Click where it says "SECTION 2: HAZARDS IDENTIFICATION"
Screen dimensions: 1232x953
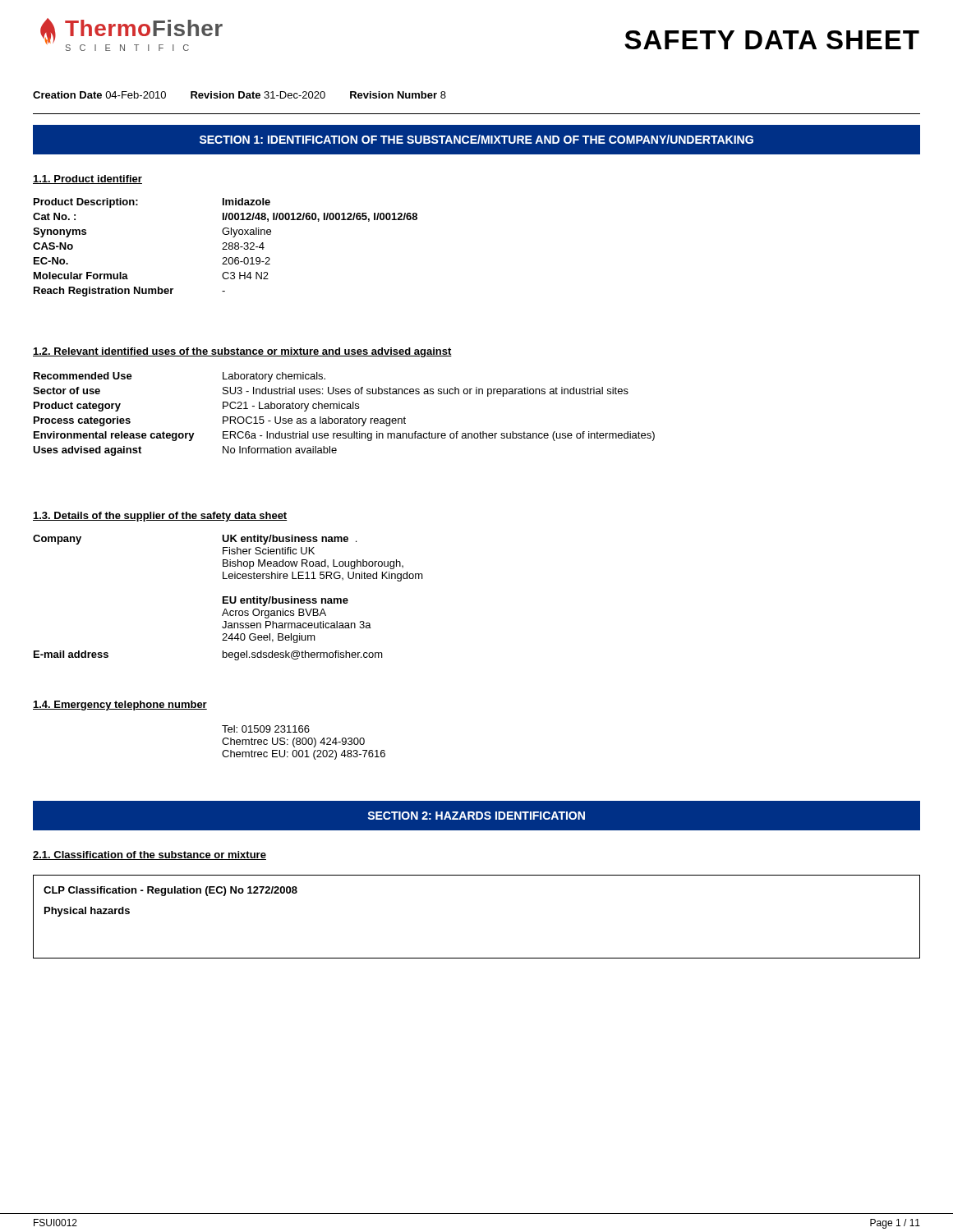[x=476, y=816]
